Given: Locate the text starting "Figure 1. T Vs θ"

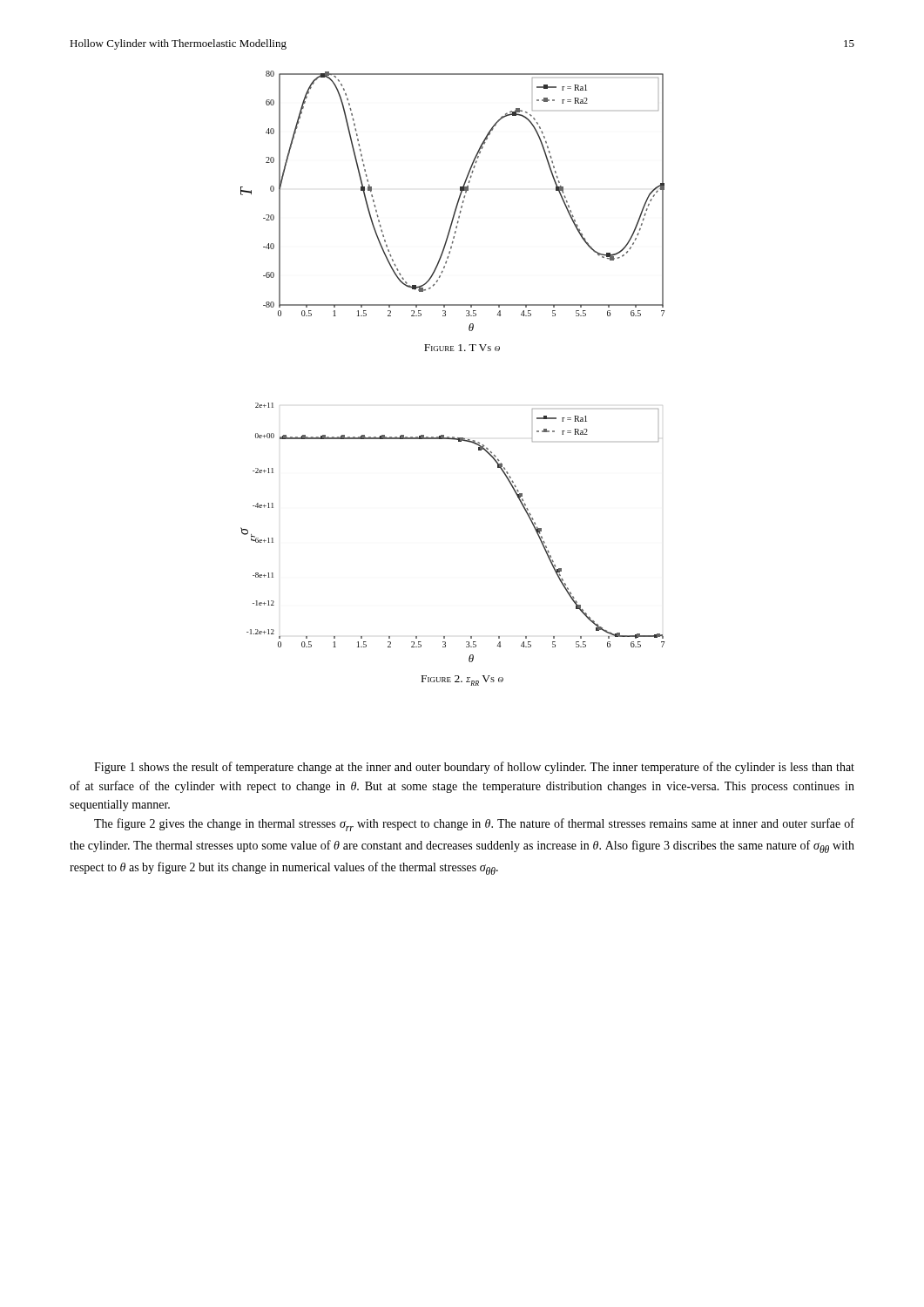Looking at the screenshot, I should click(462, 347).
